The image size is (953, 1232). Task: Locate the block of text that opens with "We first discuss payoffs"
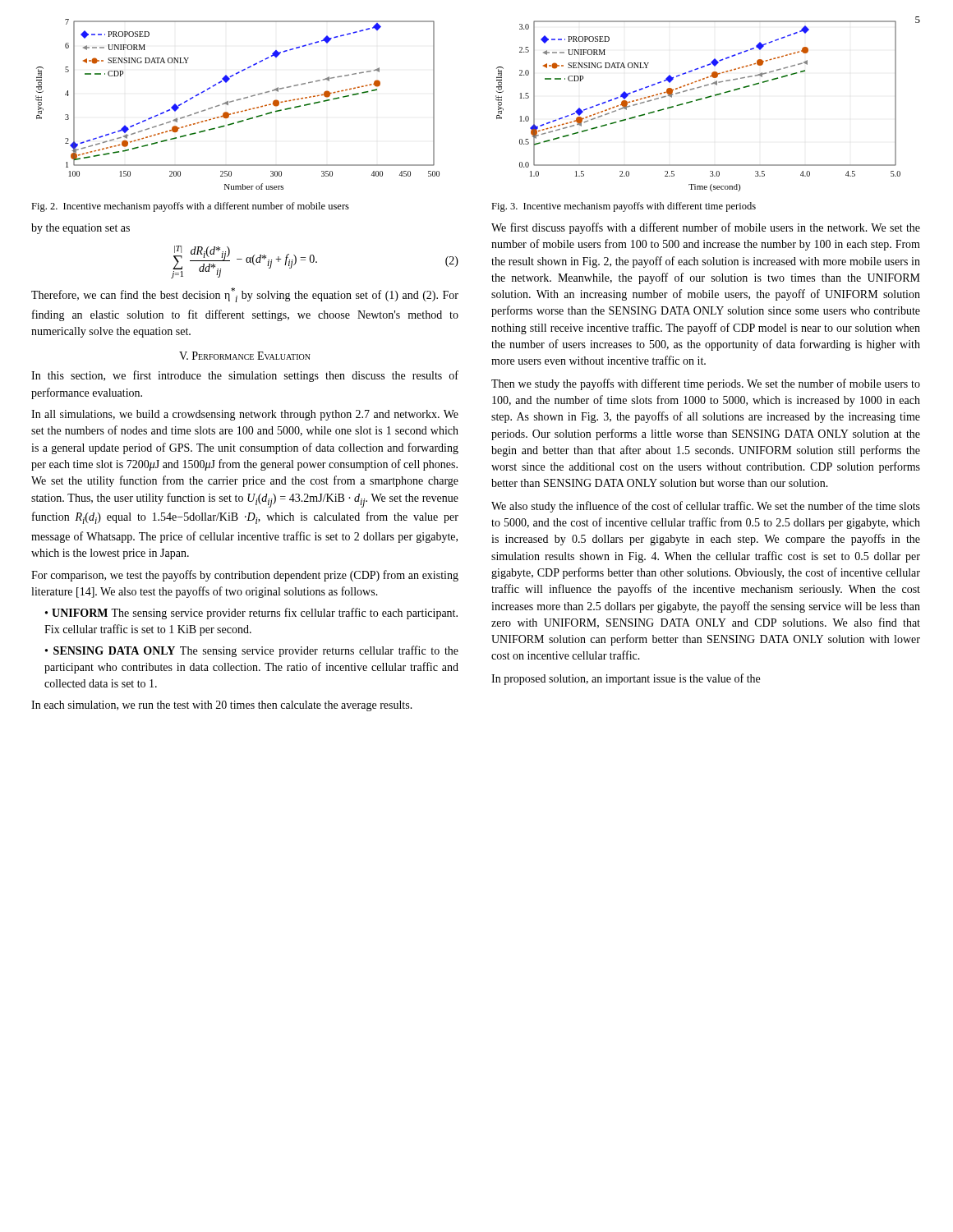pos(706,295)
